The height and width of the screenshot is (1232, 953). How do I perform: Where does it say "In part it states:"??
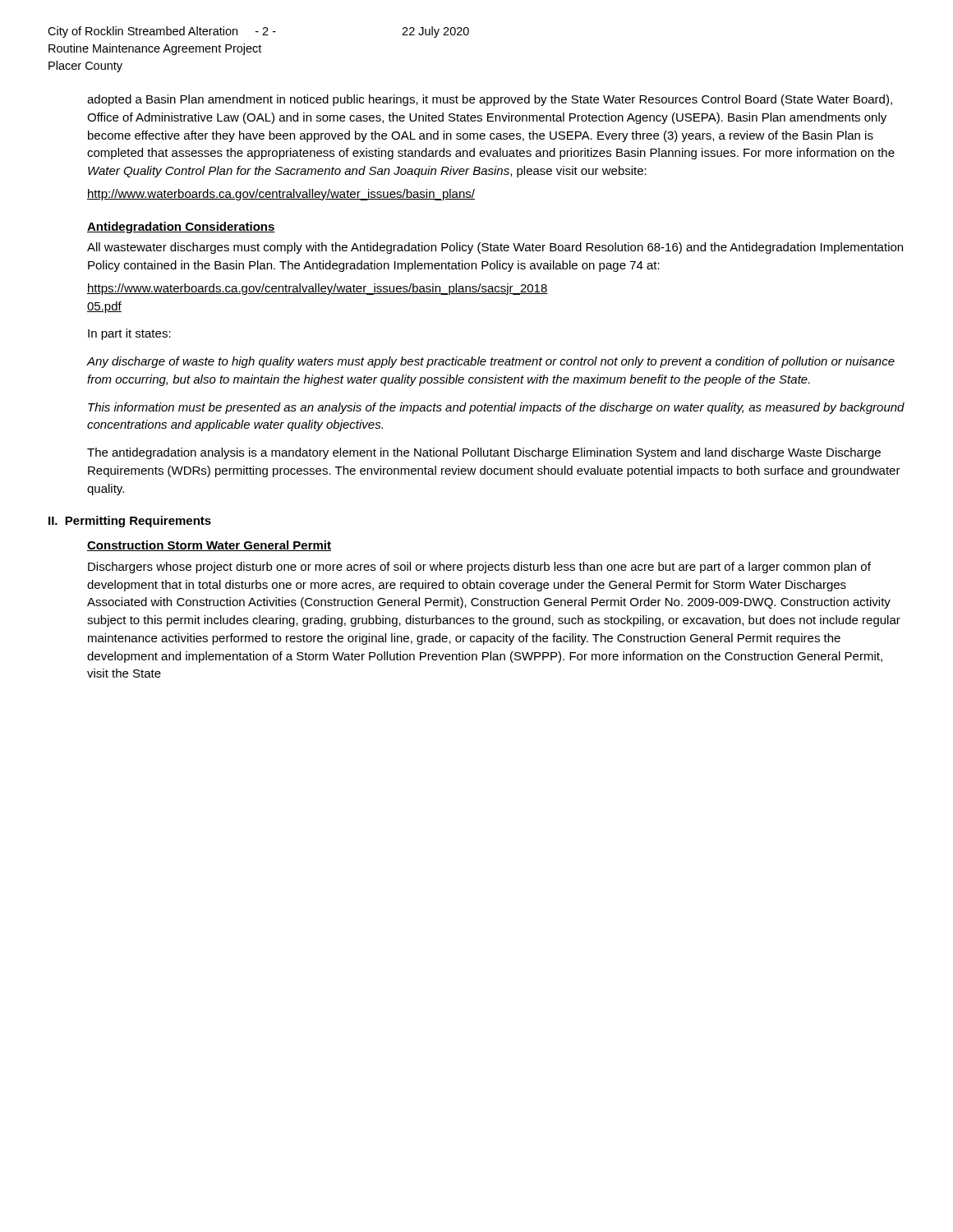point(129,333)
